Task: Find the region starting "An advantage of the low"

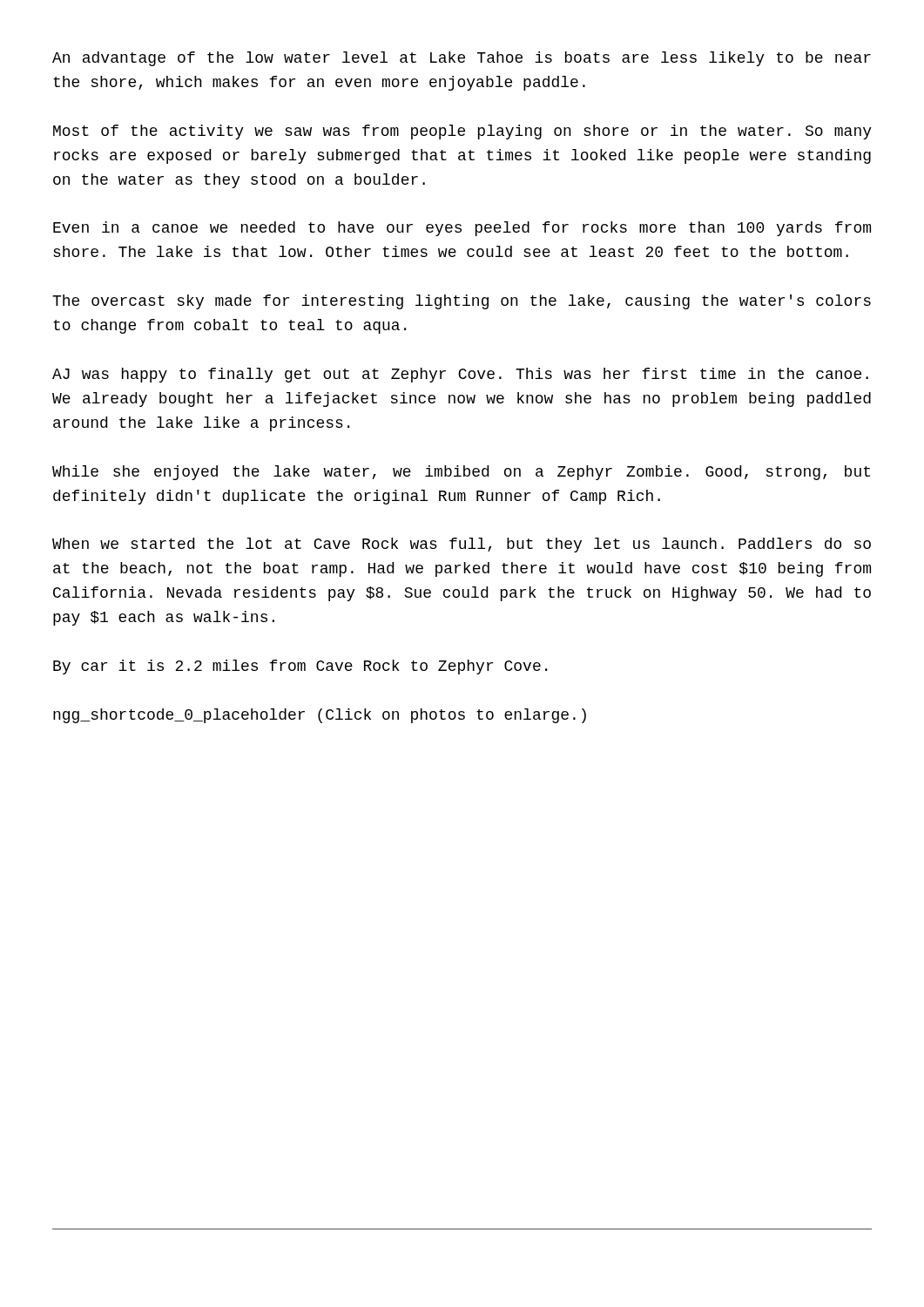Action: [x=462, y=71]
